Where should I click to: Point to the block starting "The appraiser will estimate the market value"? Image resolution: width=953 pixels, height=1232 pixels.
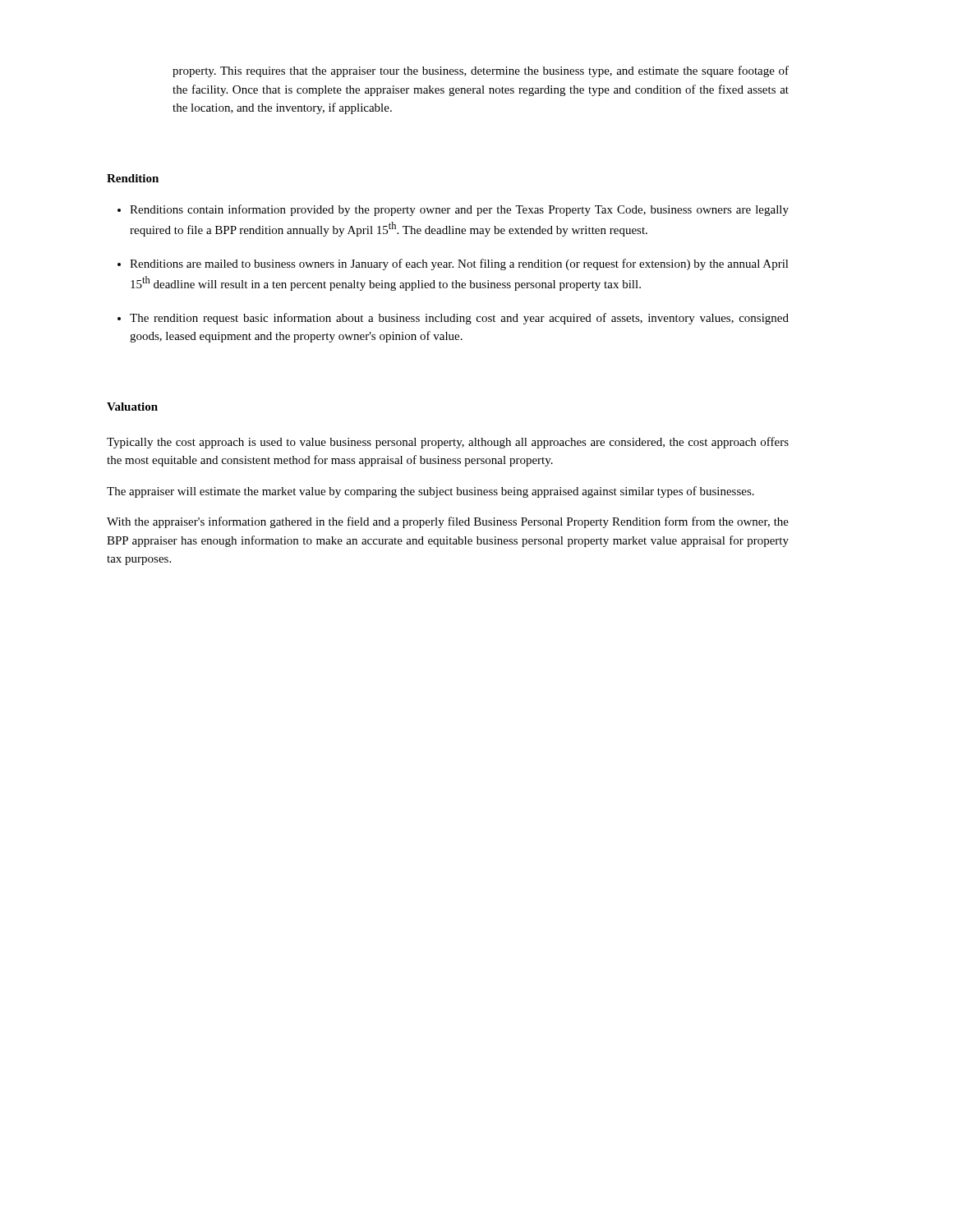point(448,491)
